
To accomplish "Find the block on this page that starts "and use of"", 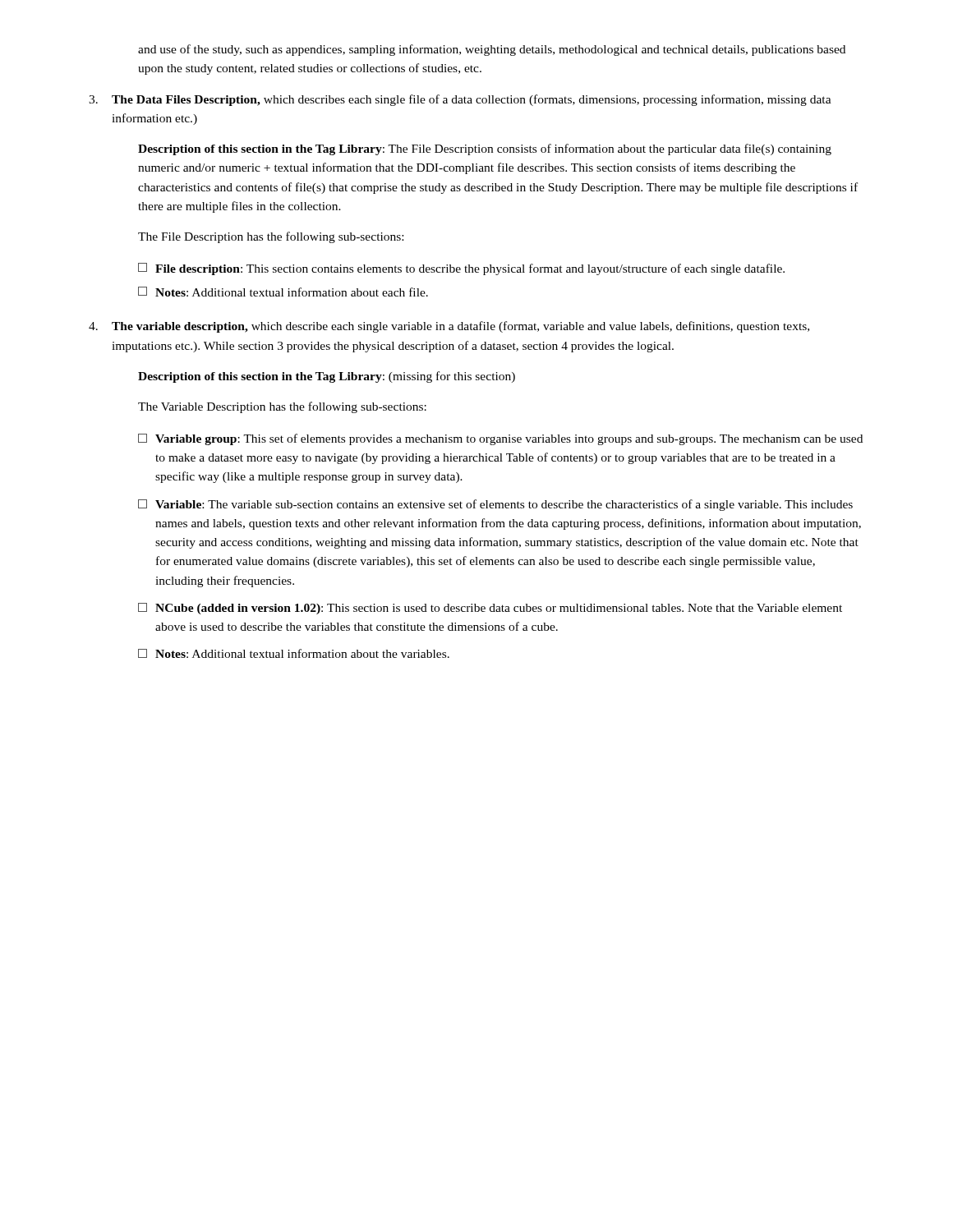I will coord(501,59).
